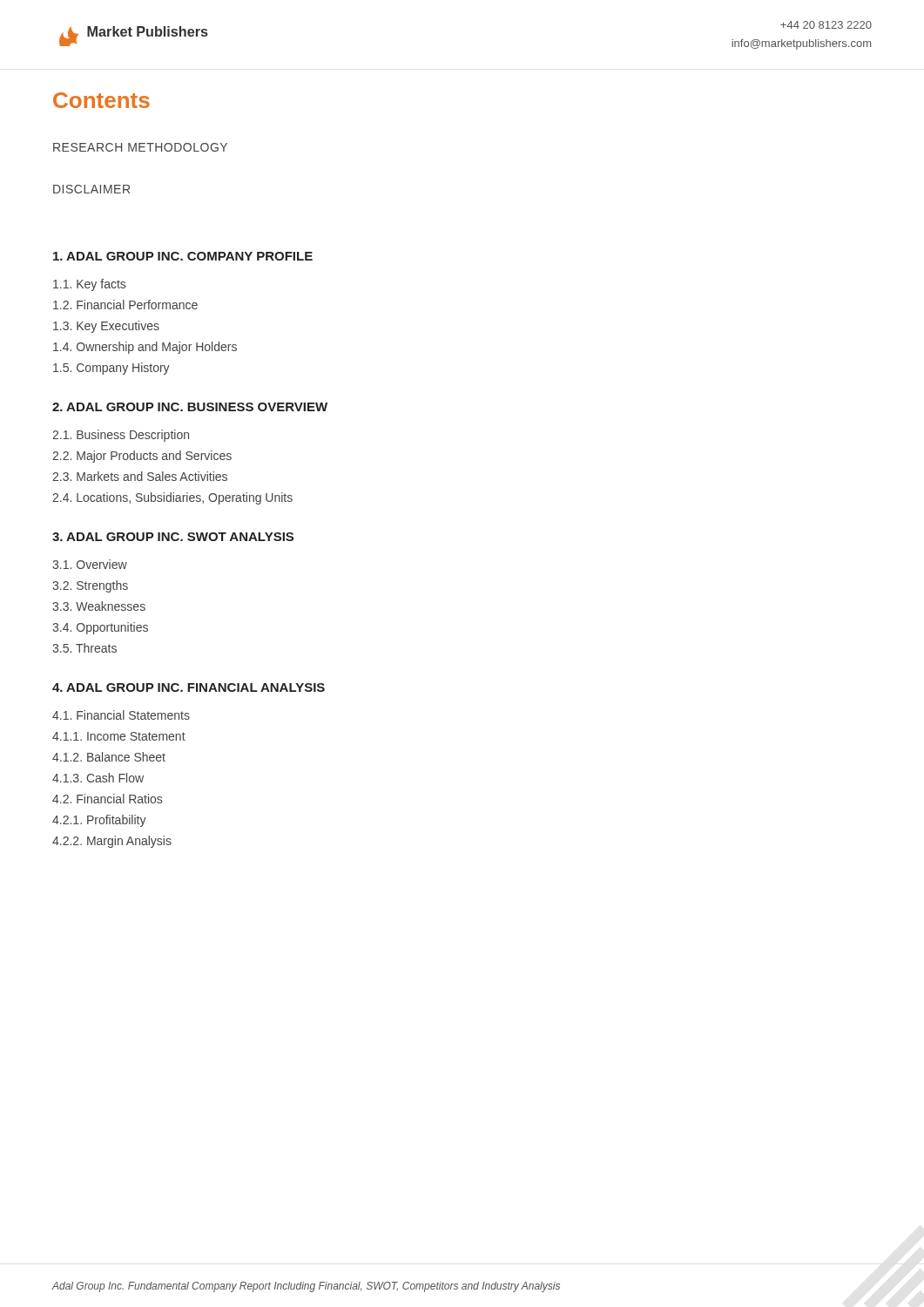Click on the text starting "5. Company History"
The height and width of the screenshot is (1307, 924).
111,368
